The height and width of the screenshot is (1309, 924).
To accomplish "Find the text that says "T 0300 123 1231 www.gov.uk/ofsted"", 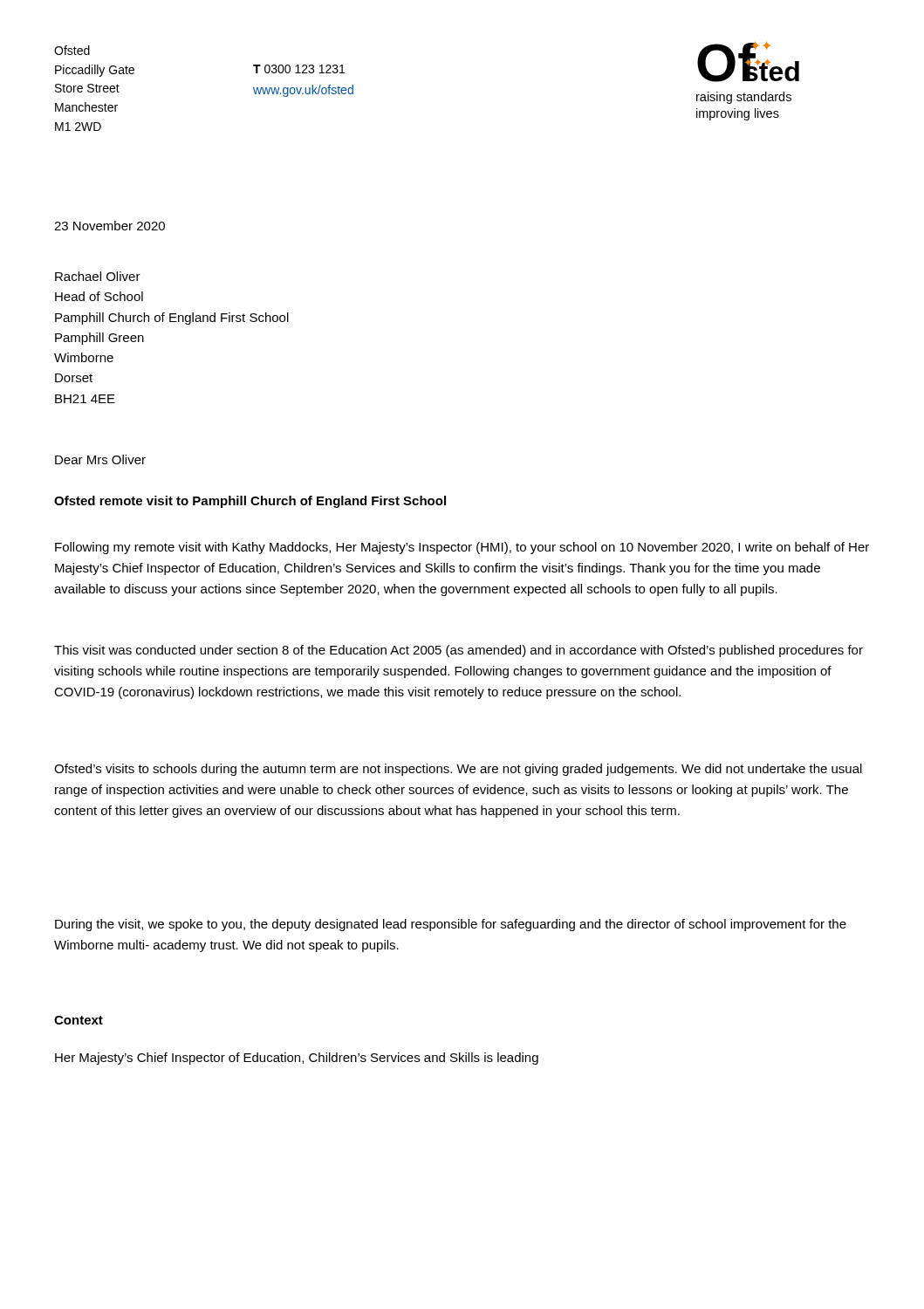I will (x=303, y=79).
